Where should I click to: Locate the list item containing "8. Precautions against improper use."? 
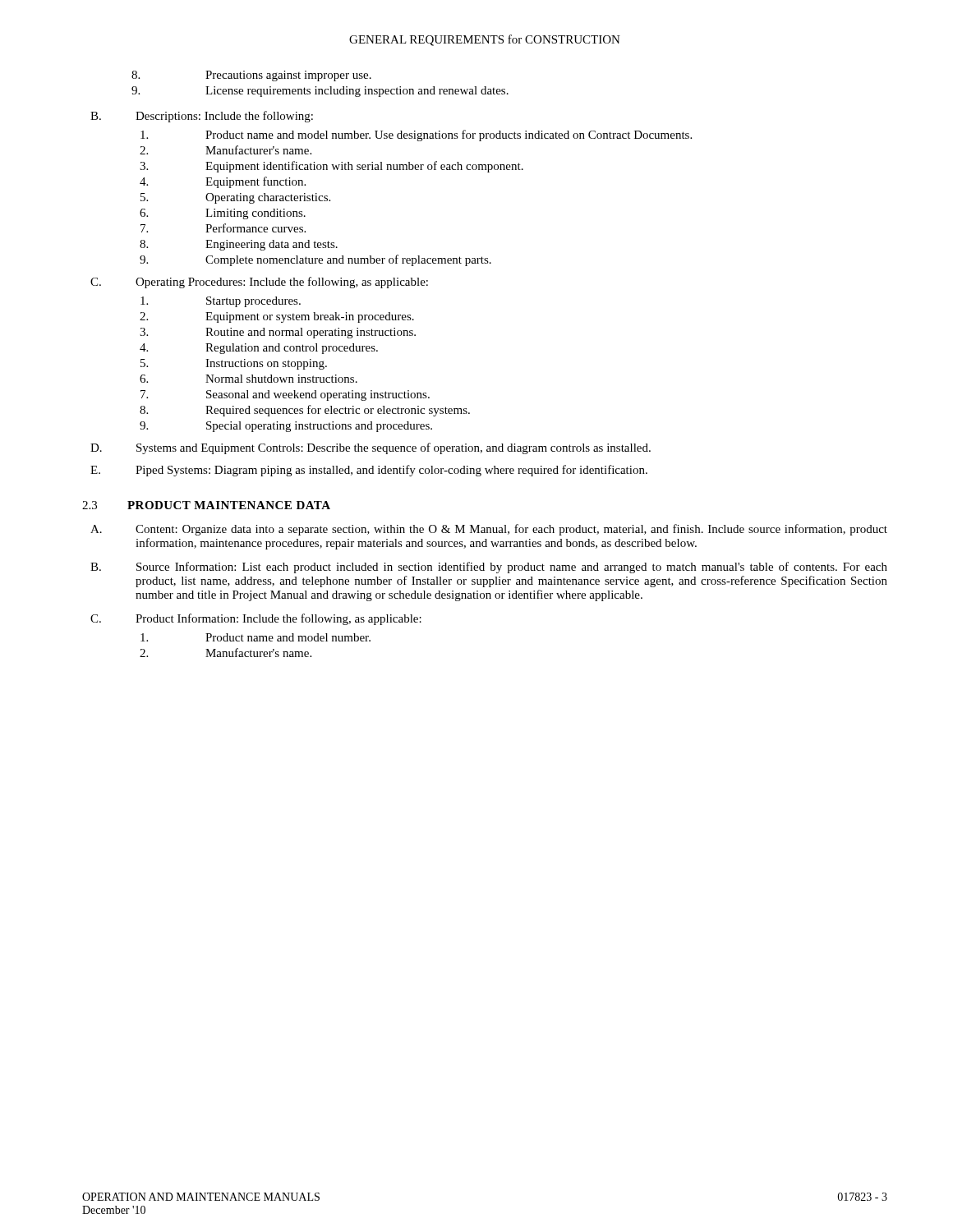[x=485, y=75]
